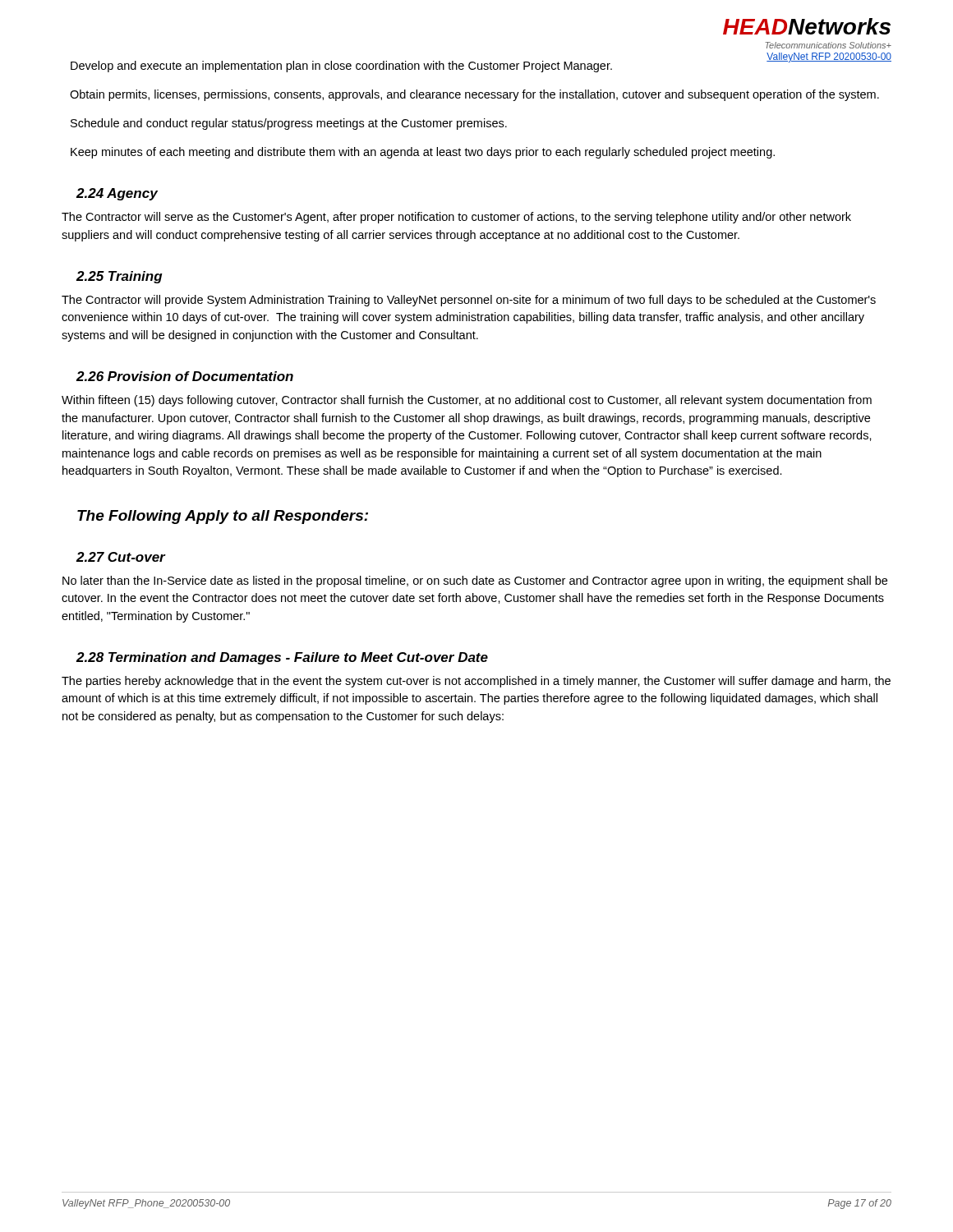Navigate to the passage starting "The Following Apply to all Responders:"
The width and height of the screenshot is (953, 1232).
pos(223,515)
